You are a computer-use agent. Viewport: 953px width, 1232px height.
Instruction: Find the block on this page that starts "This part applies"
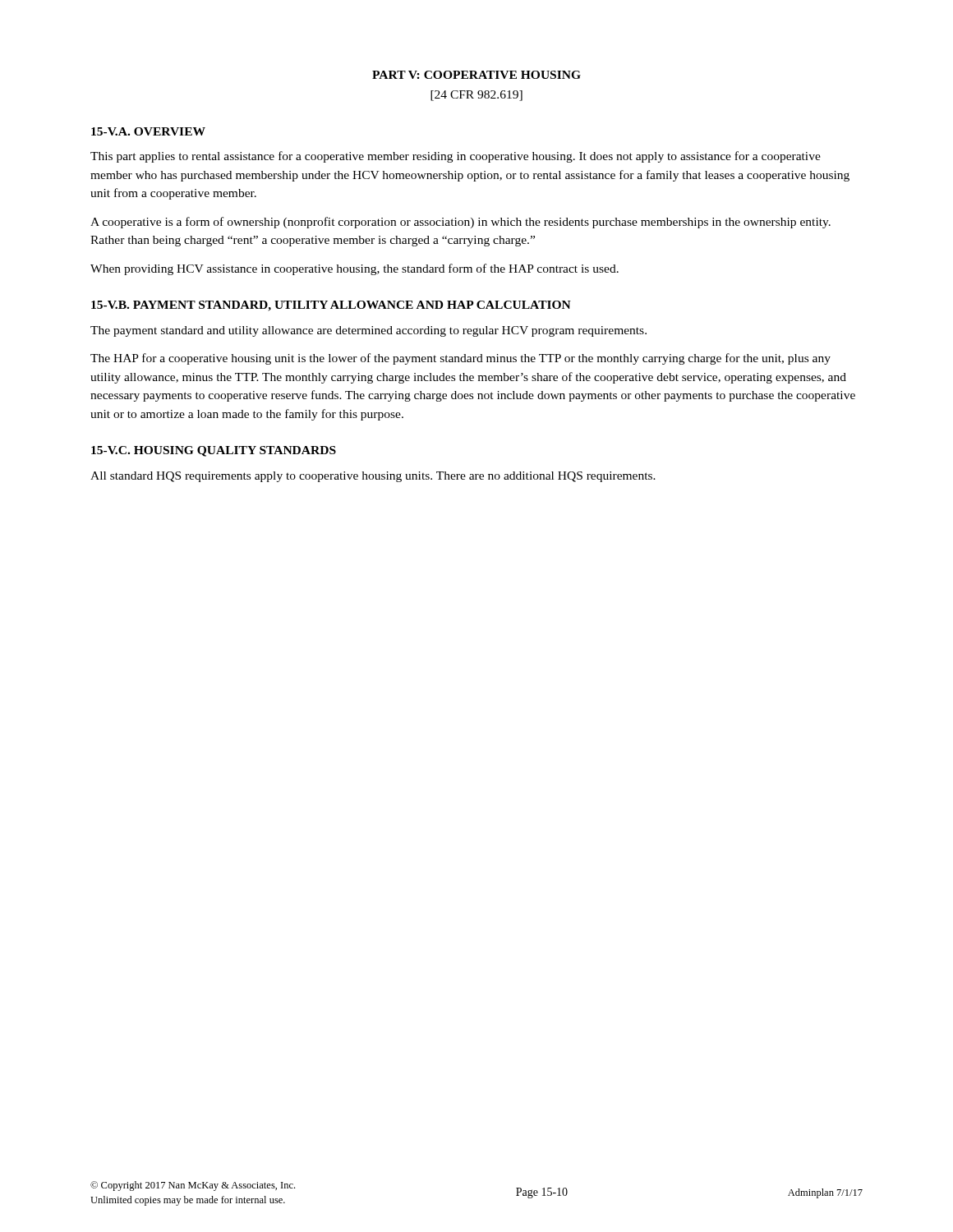[470, 174]
